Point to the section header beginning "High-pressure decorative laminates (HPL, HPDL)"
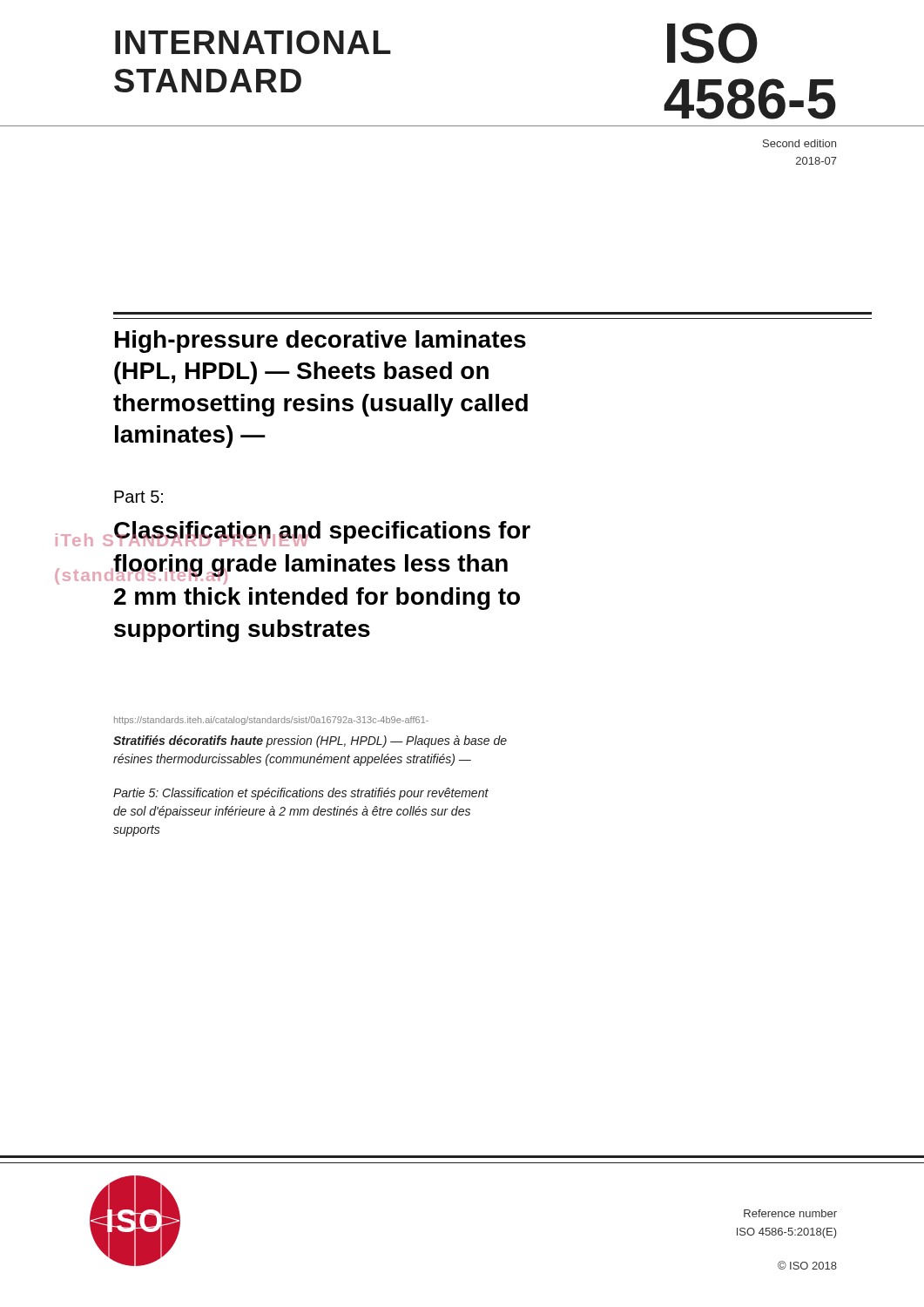924x1307 pixels. pos(321,387)
